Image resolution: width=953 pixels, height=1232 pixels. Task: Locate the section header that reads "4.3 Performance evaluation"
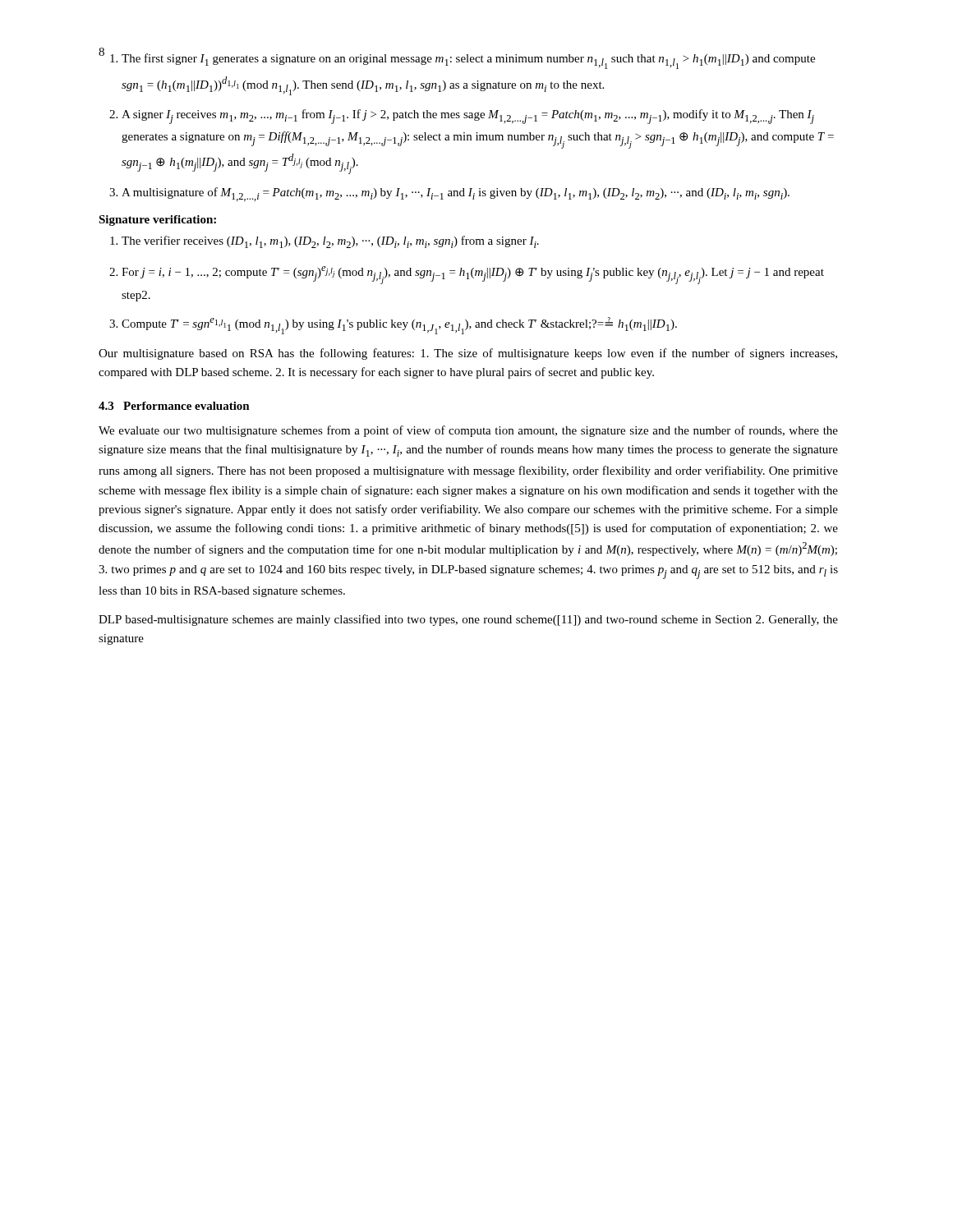174,406
